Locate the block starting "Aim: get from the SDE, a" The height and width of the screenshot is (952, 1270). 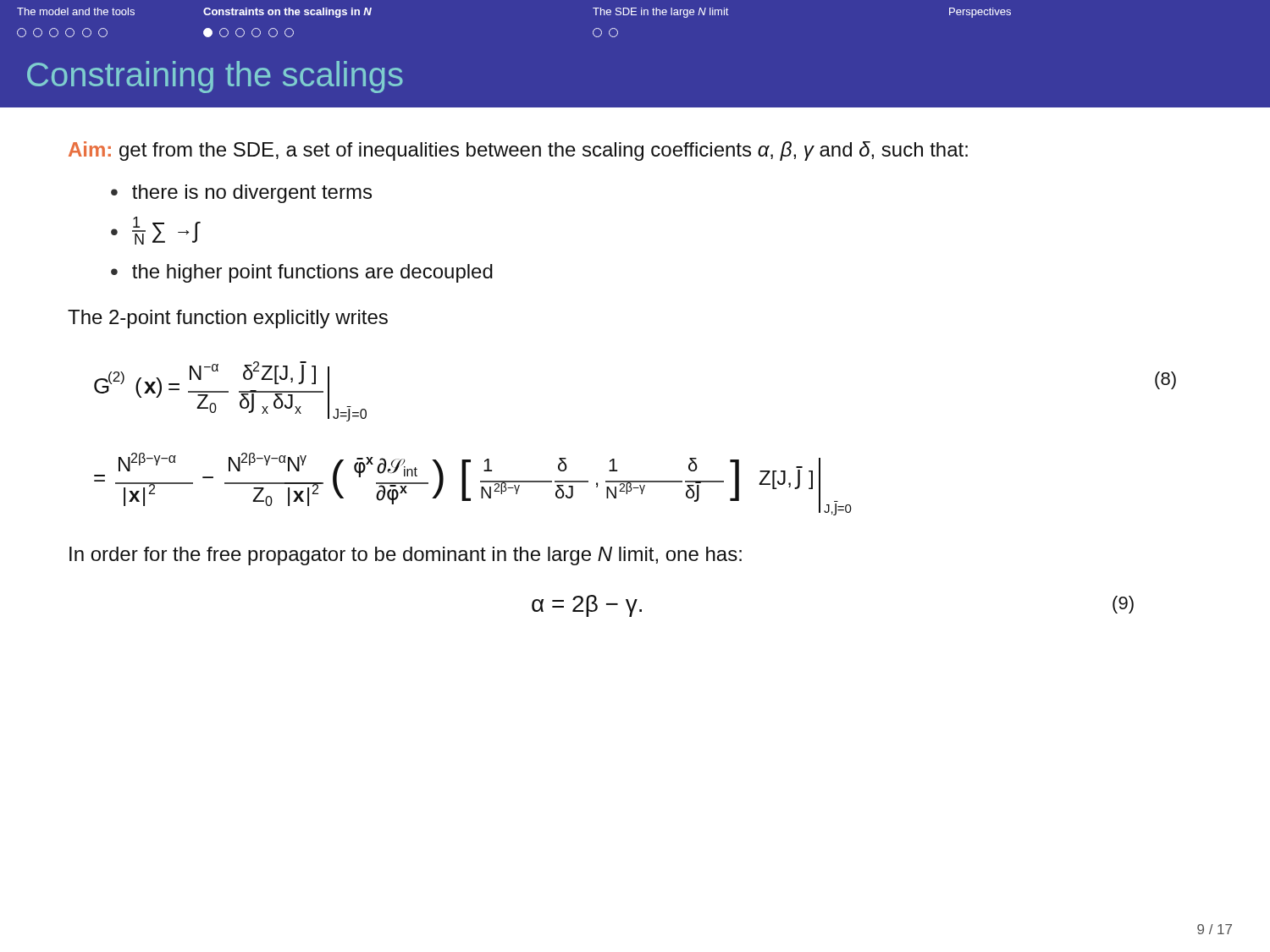point(519,149)
